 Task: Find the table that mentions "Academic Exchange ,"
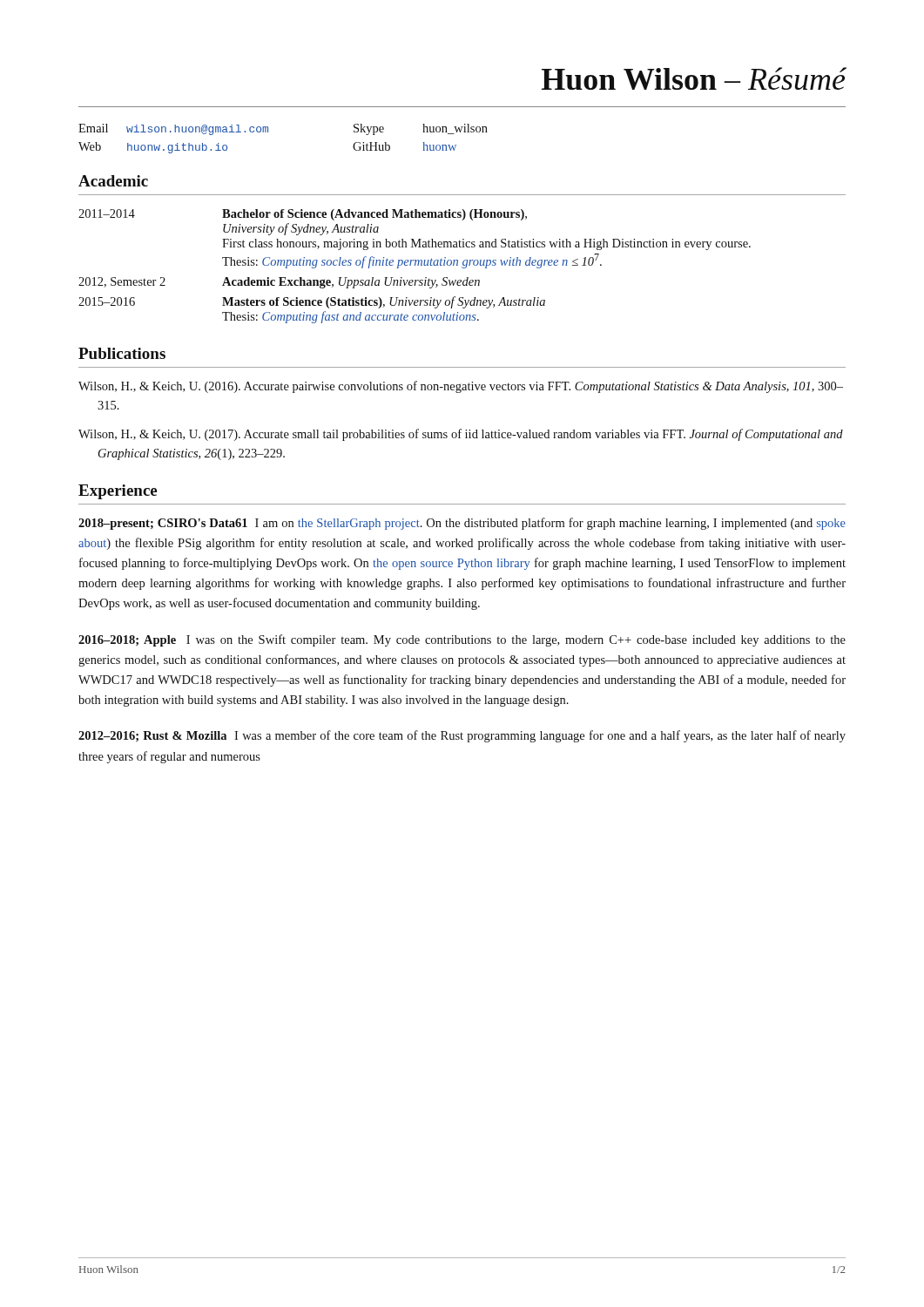tap(462, 265)
